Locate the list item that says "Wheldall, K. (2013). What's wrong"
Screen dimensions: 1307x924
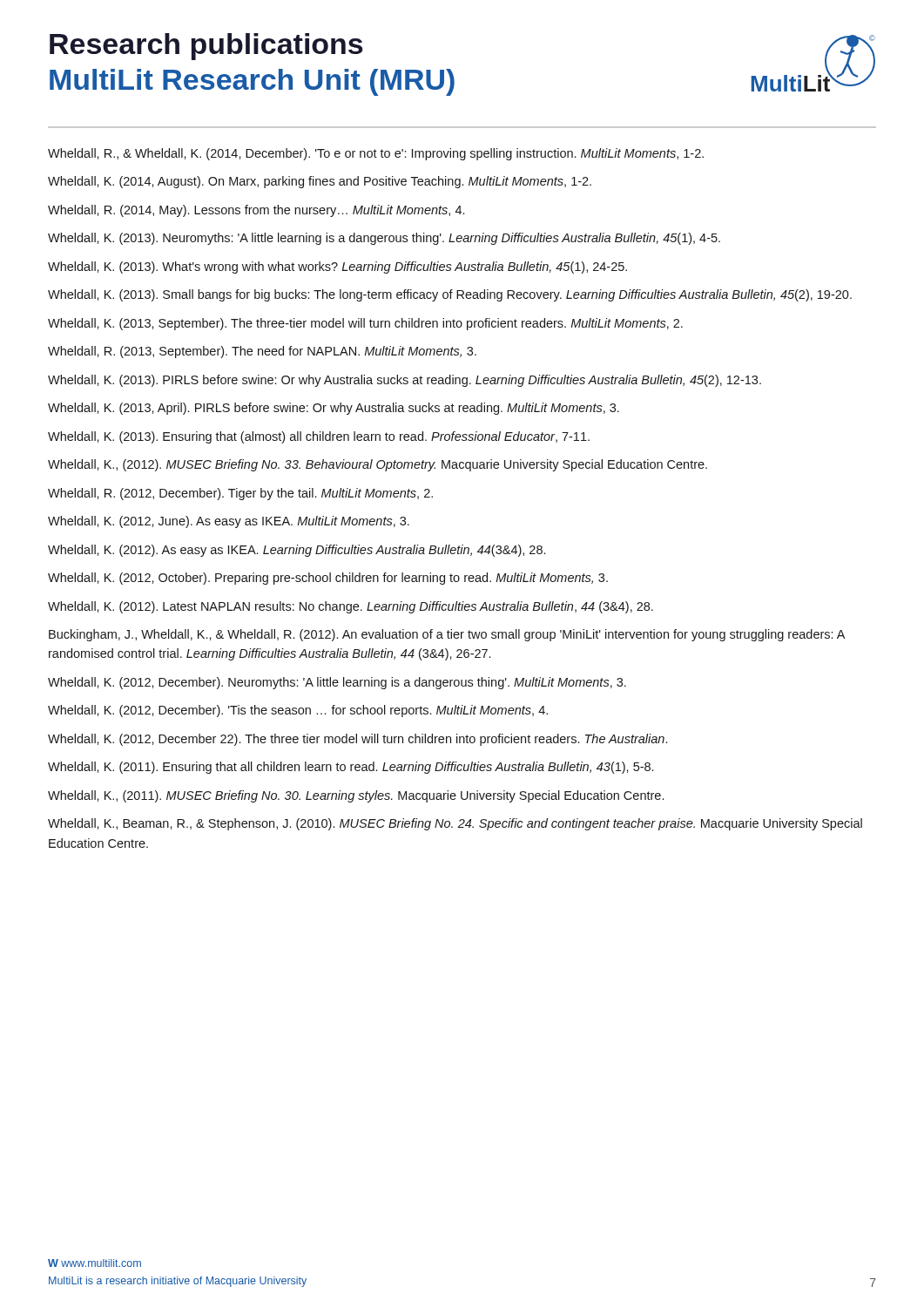[x=338, y=266]
